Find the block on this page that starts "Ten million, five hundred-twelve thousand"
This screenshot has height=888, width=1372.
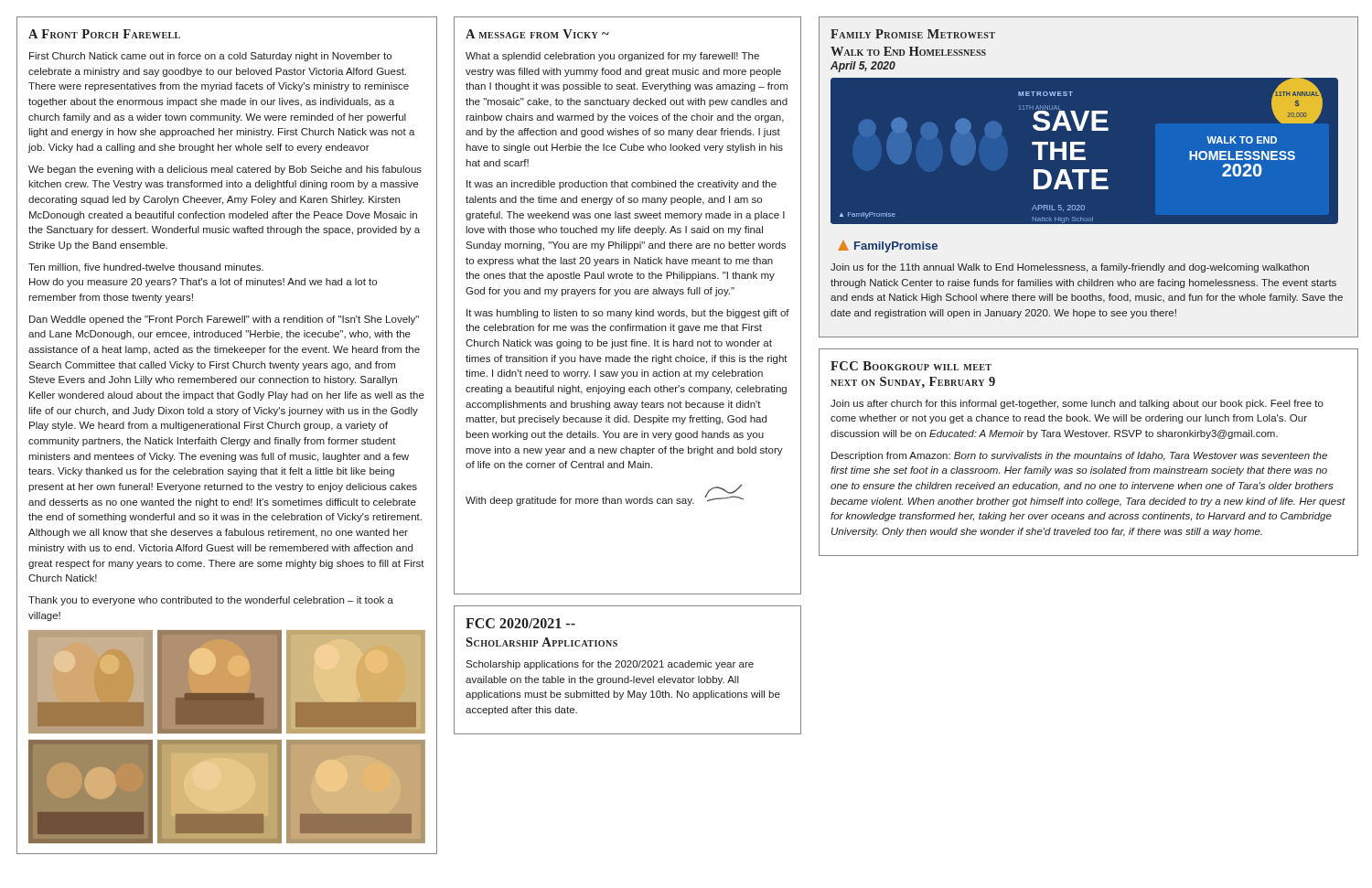tap(227, 282)
